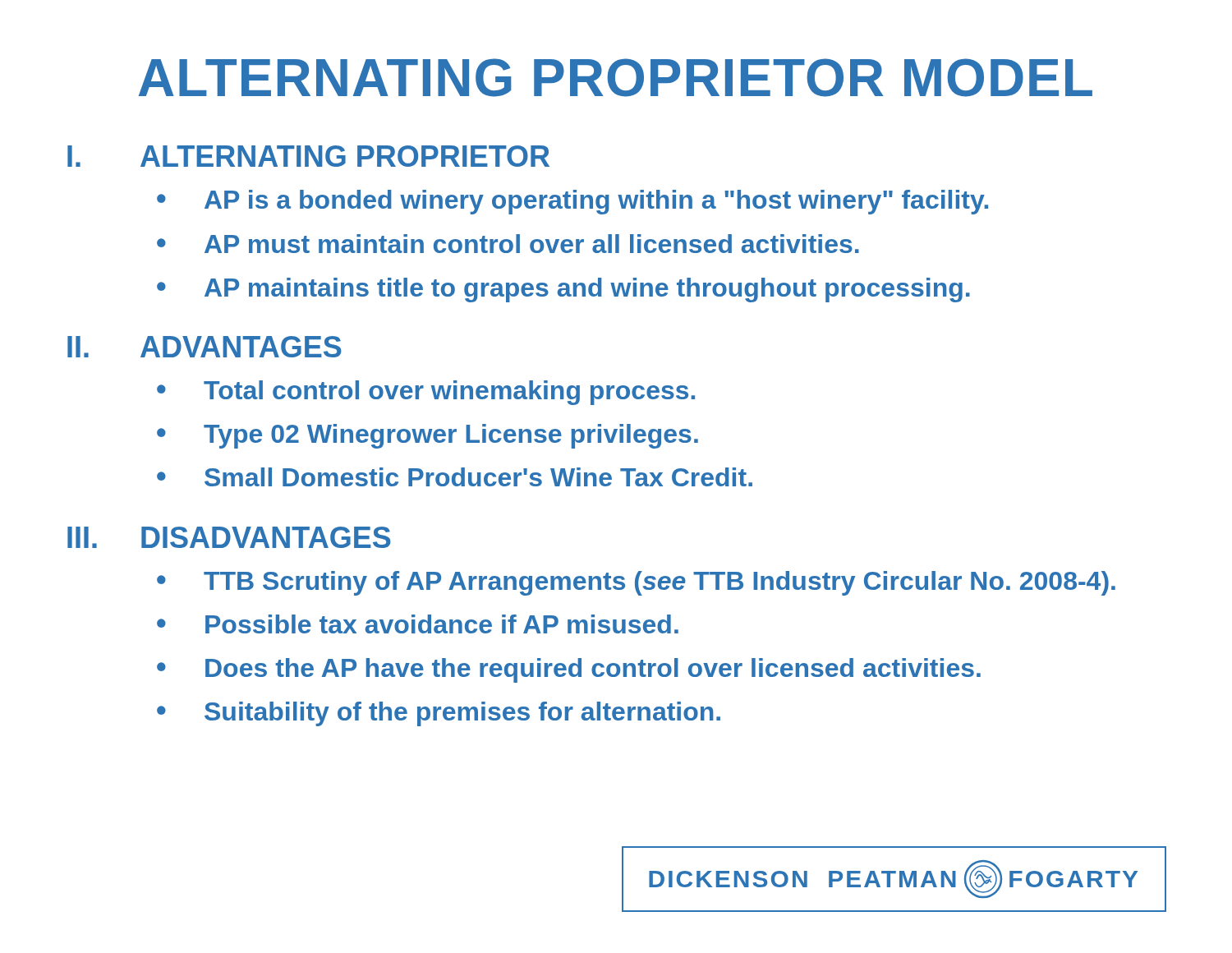Locate the list item containing "• Does the AP"
Viewport: 1232px width, 953px height.
point(569,668)
